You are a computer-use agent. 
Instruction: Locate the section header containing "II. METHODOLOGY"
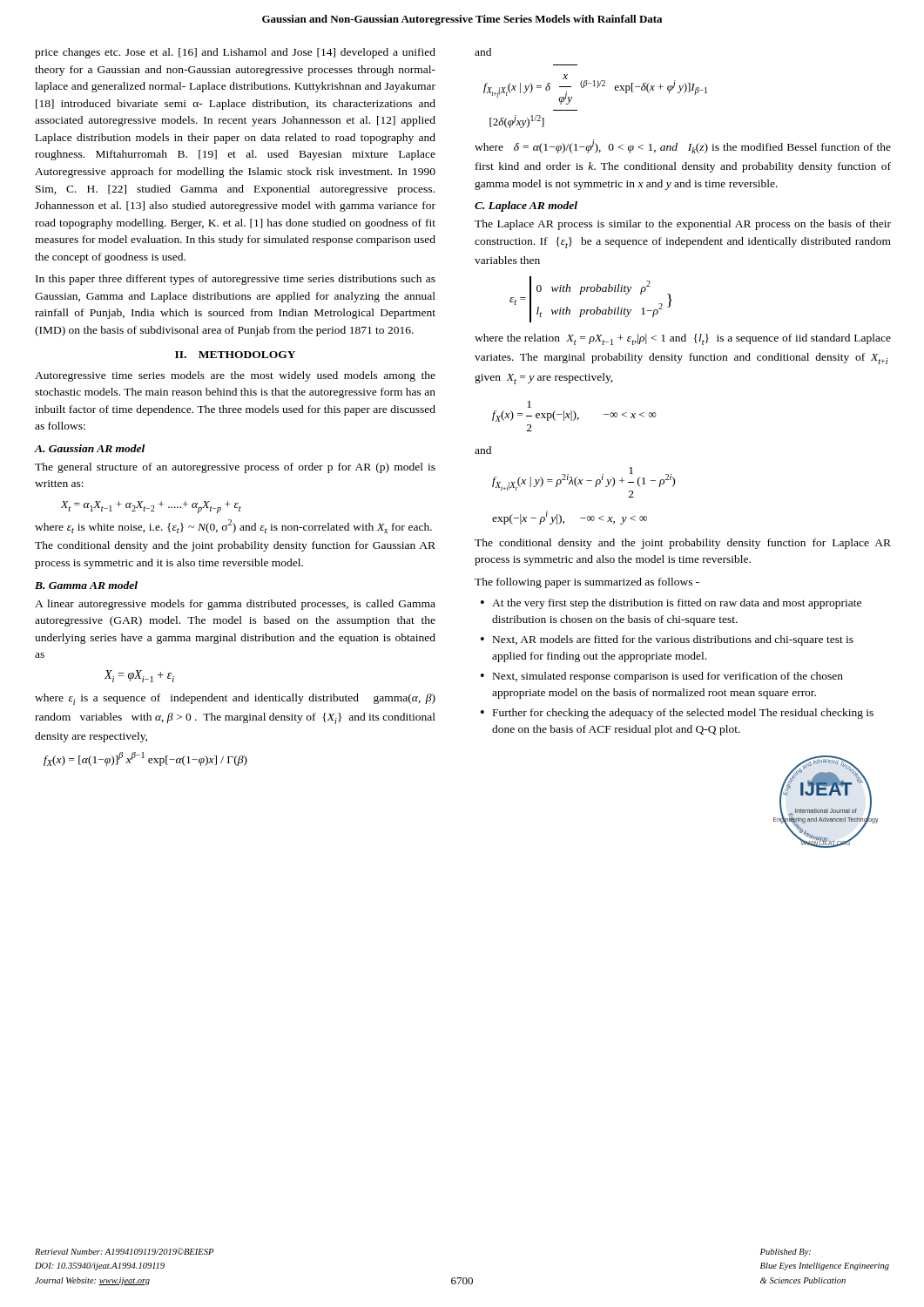235,354
